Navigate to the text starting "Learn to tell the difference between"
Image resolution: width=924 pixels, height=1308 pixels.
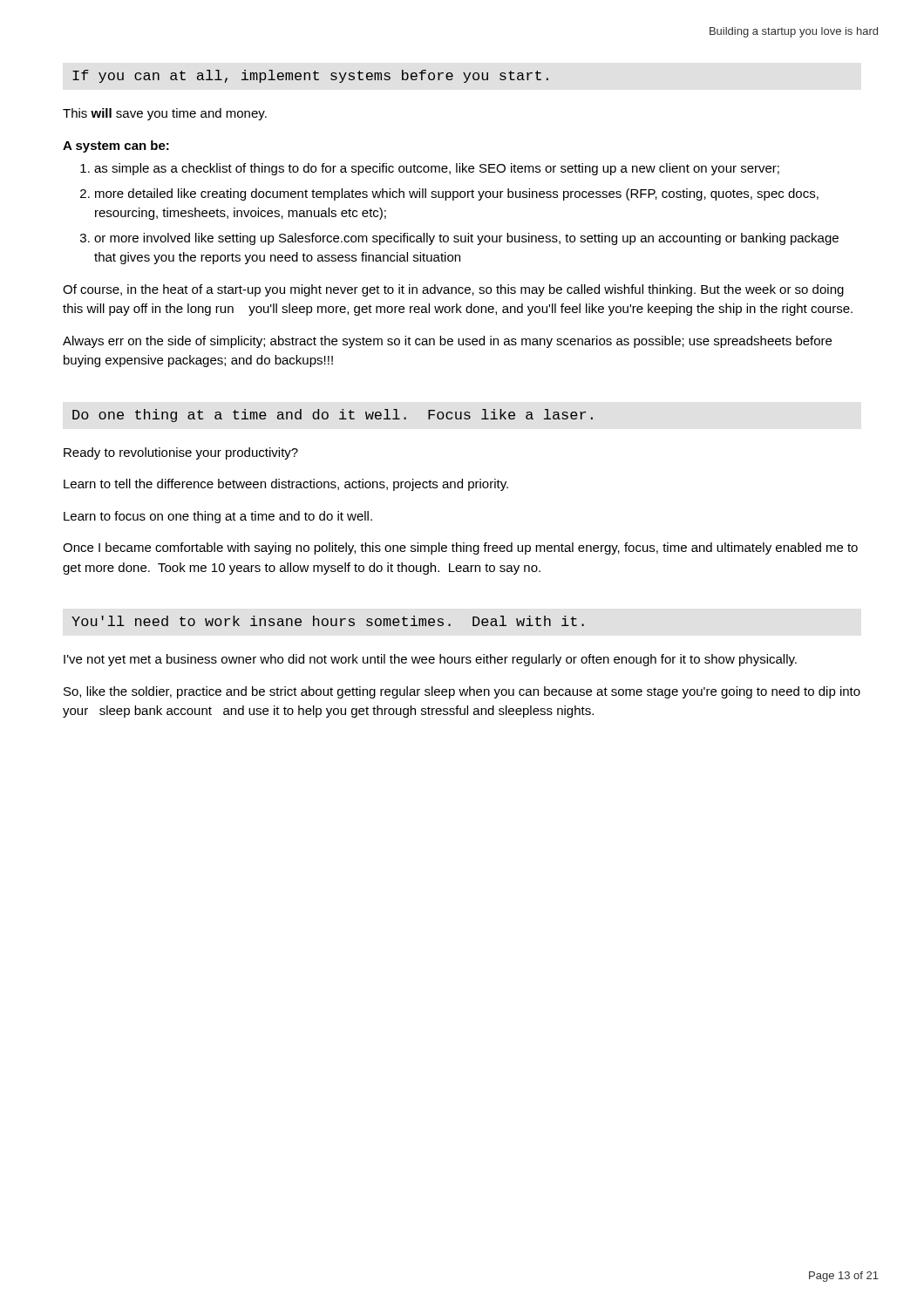pos(286,484)
